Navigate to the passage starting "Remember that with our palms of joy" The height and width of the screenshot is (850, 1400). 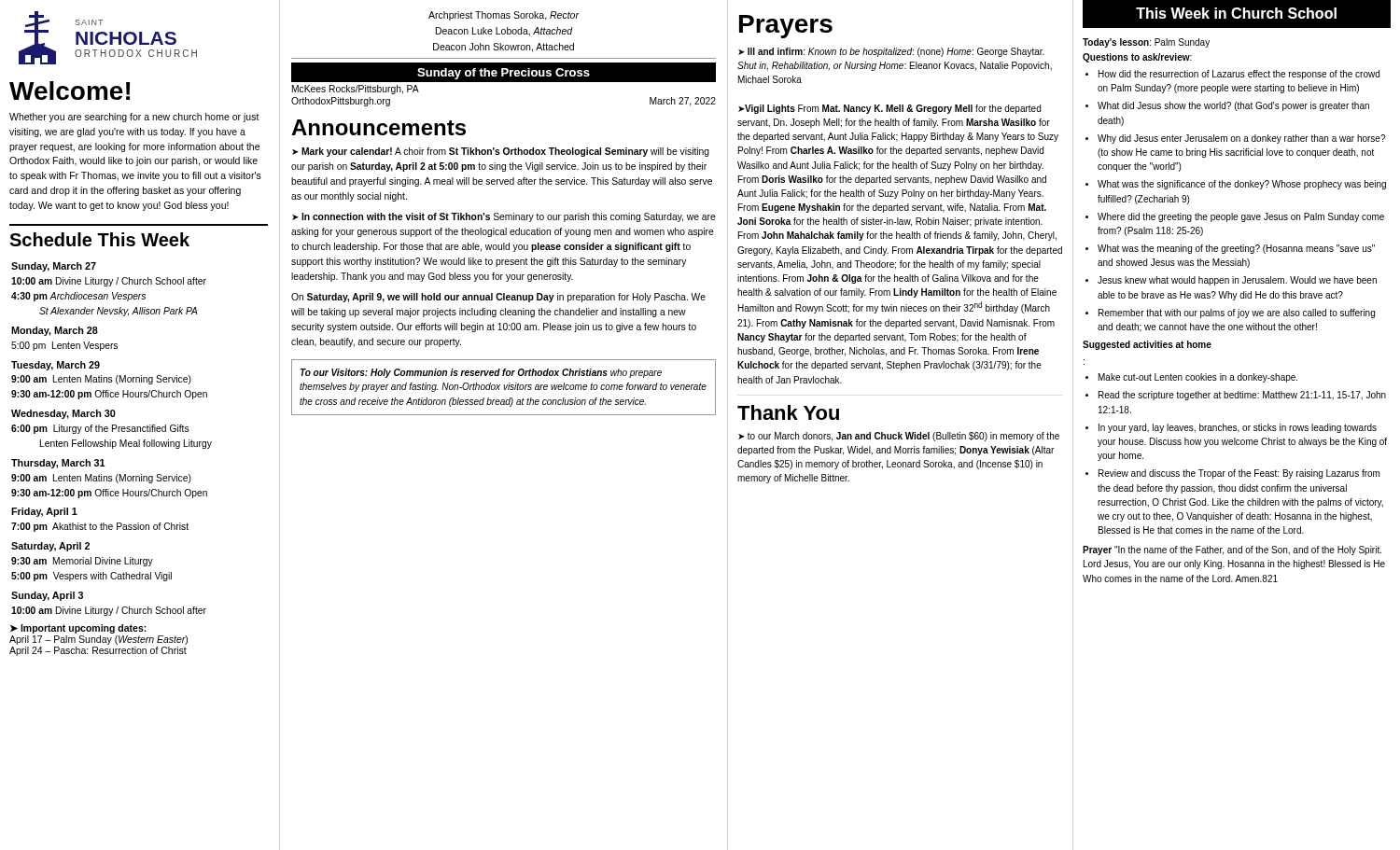[1237, 320]
